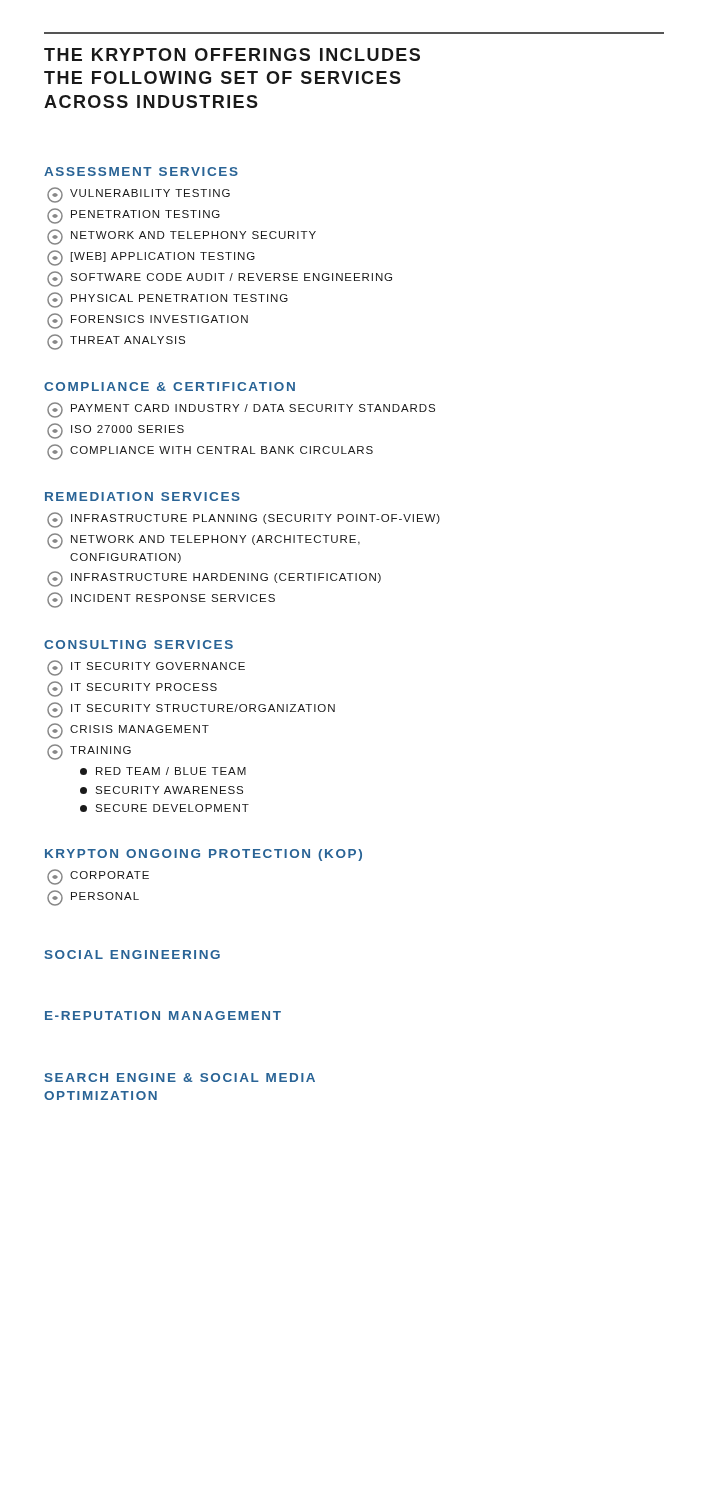708x1500 pixels.
Task: Select the region starting "IT SECURITY STRUCTURE/ORGANIZATION"
Action: 191,709
